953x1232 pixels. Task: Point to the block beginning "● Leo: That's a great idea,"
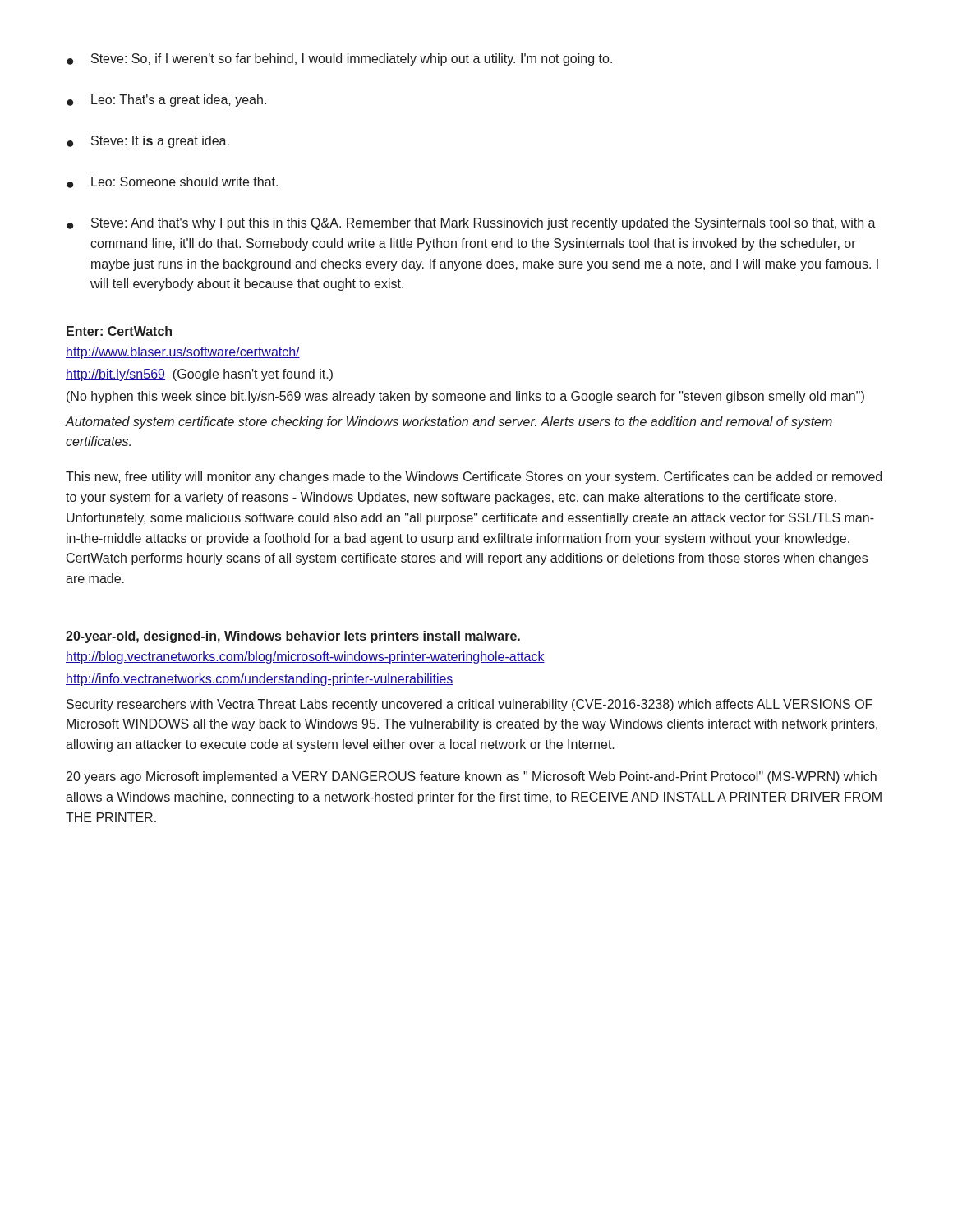point(166,101)
